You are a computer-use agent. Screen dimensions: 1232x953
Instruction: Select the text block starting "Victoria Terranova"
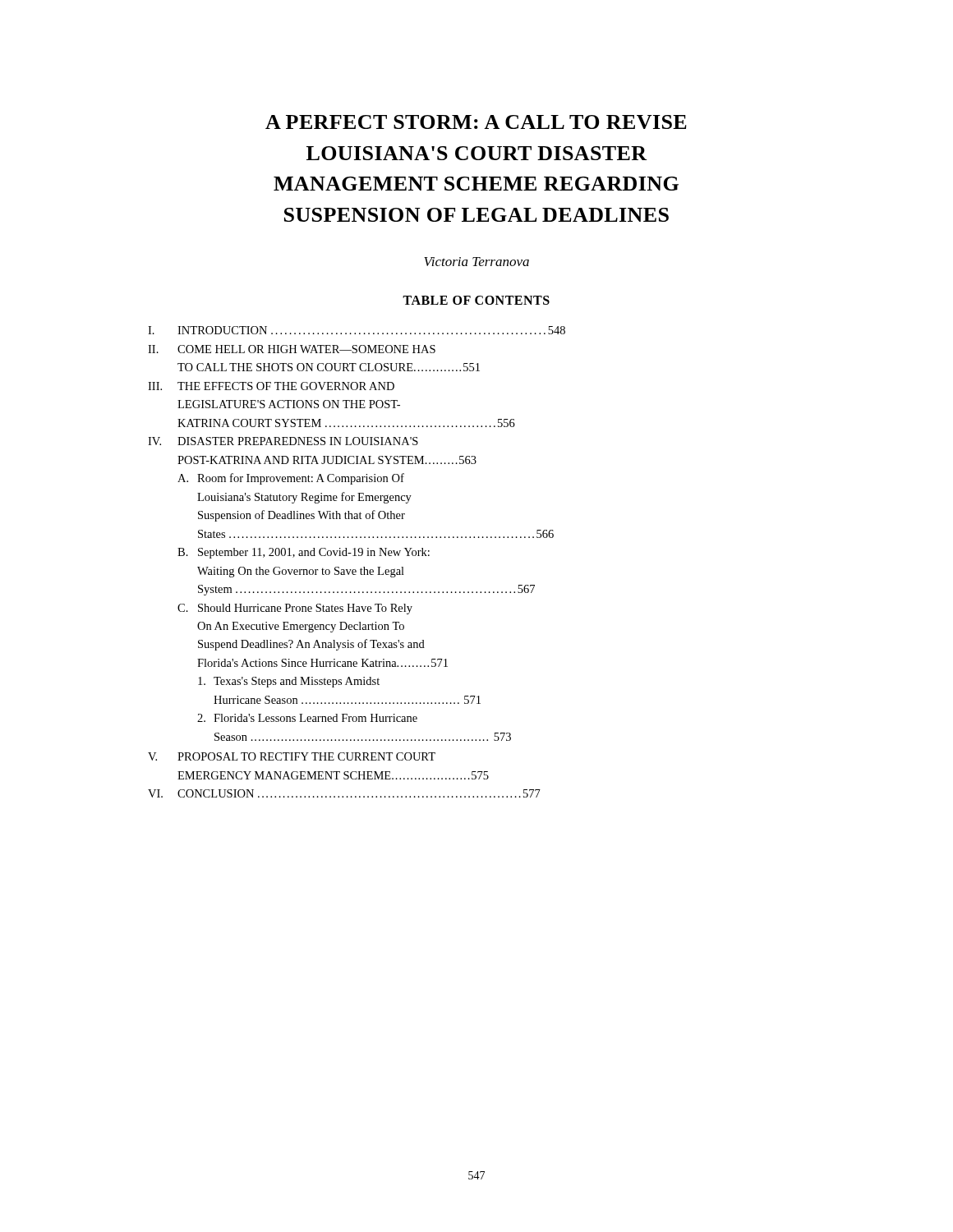click(476, 261)
